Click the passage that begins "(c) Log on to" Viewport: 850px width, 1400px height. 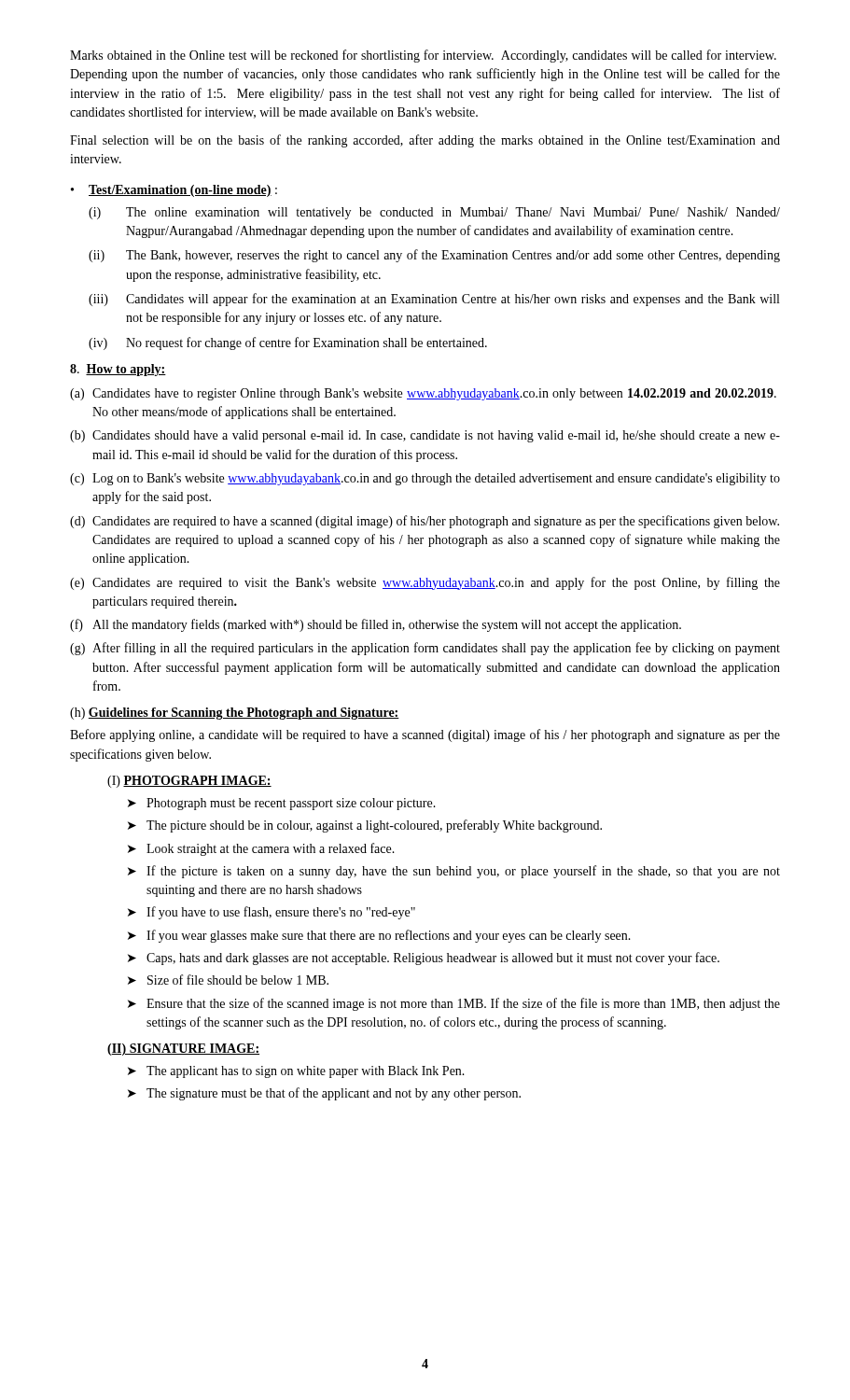425,488
